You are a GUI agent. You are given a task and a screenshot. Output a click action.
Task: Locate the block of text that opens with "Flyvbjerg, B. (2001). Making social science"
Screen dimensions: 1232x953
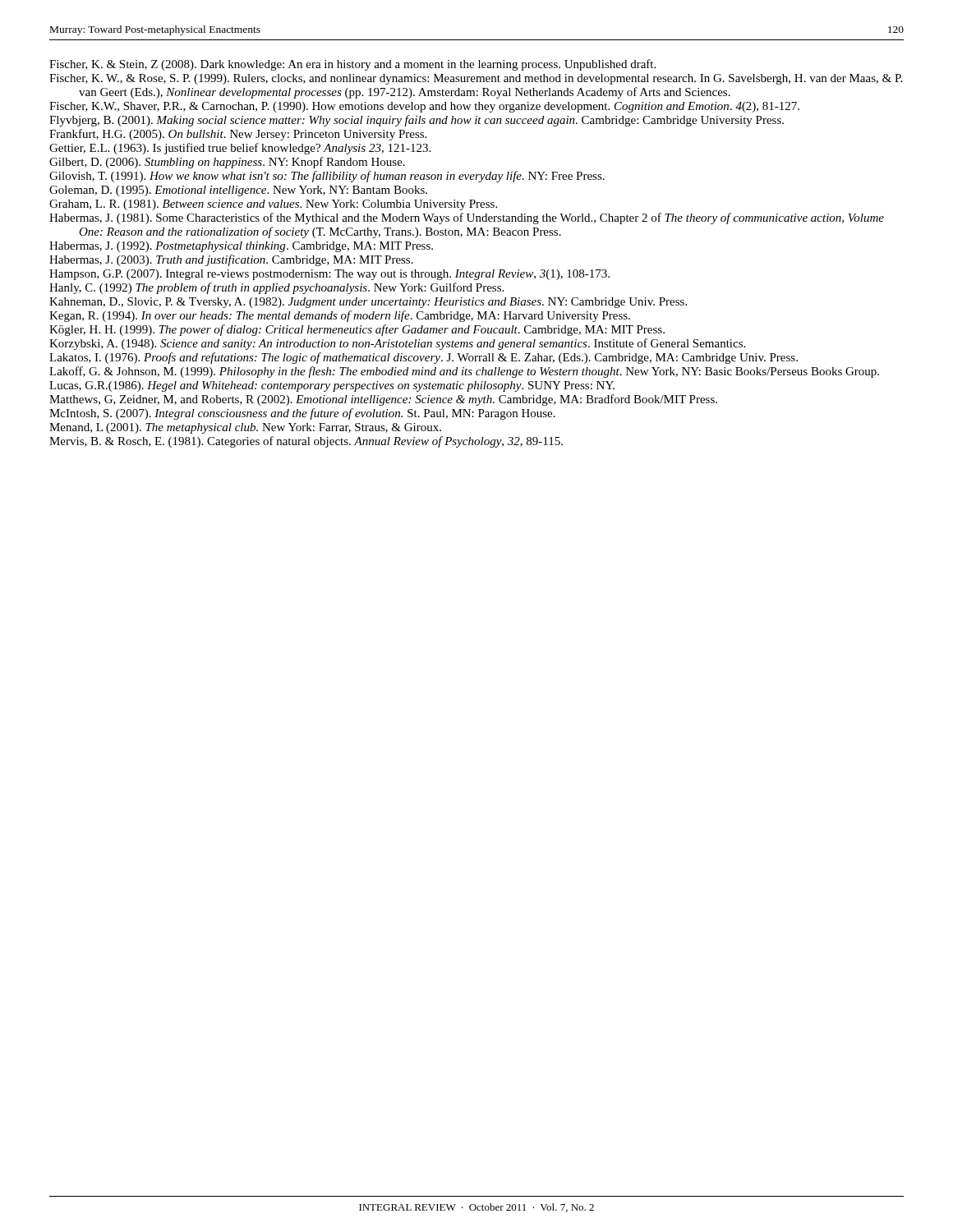[x=417, y=120]
